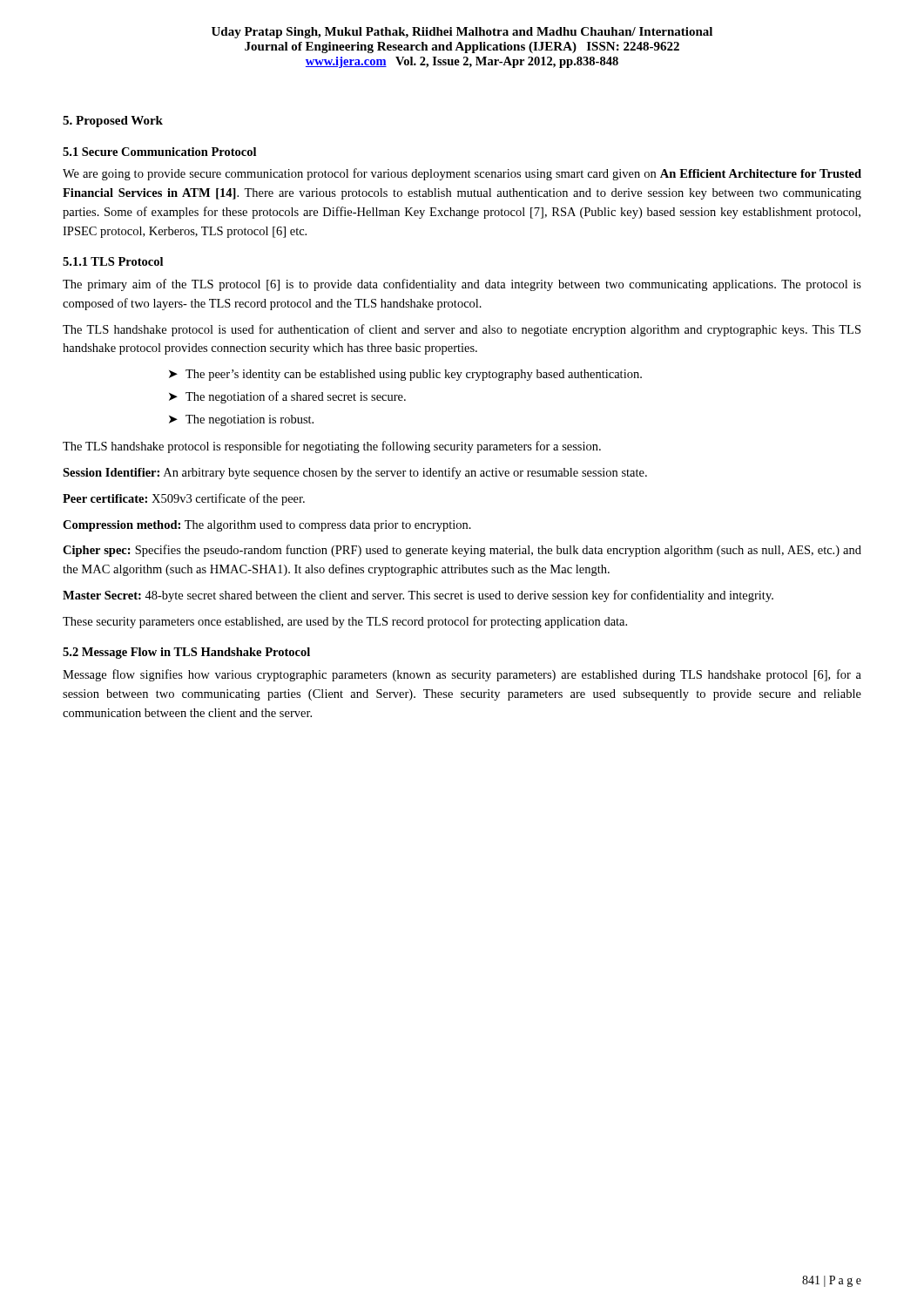The width and height of the screenshot is (924, 1307).
Task: Click the passage that begins "Peer certificate: X509v3"
Action: [x=184, y=498]
